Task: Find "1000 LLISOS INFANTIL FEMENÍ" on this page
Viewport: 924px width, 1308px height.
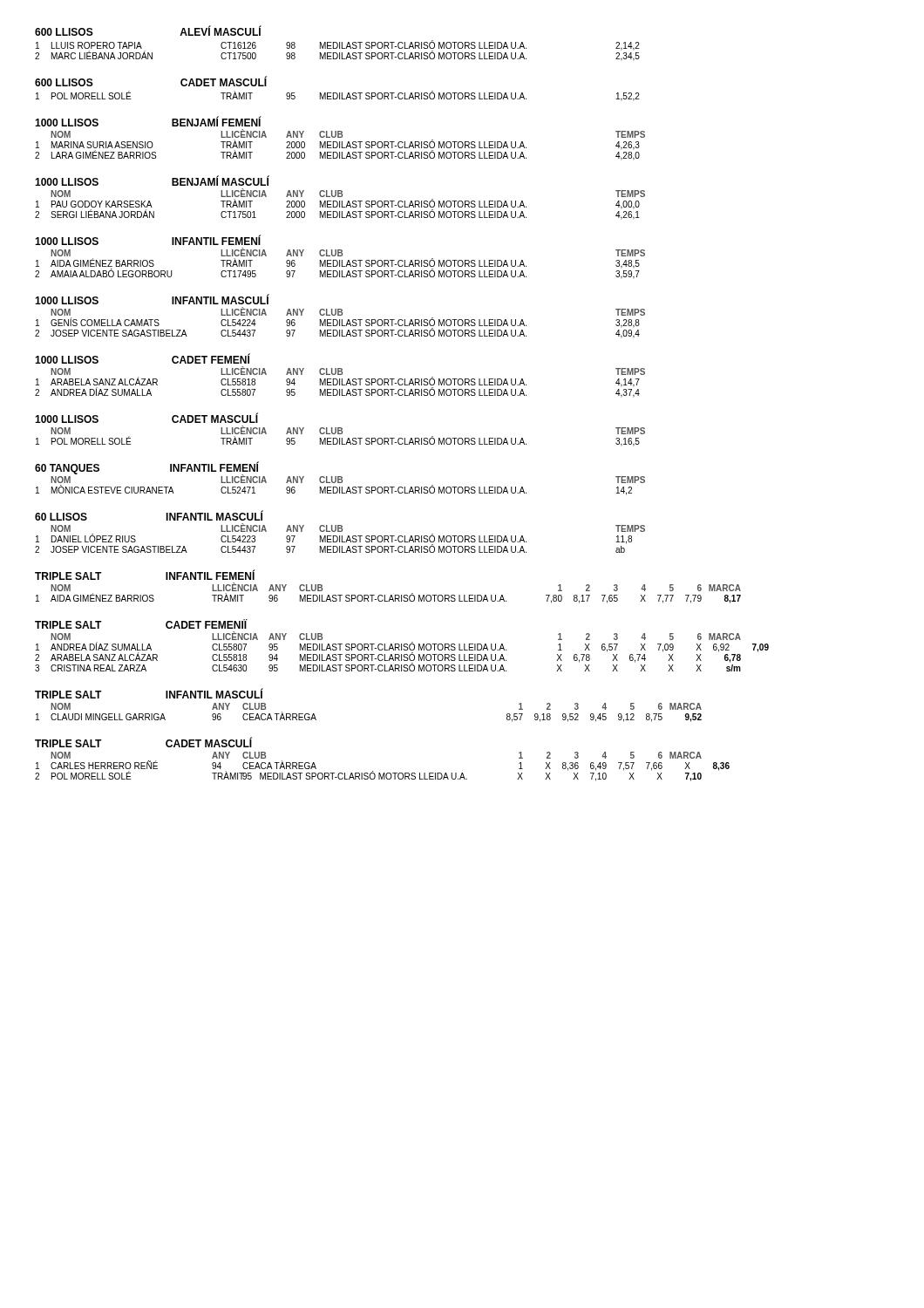Action: coord(63,240)
